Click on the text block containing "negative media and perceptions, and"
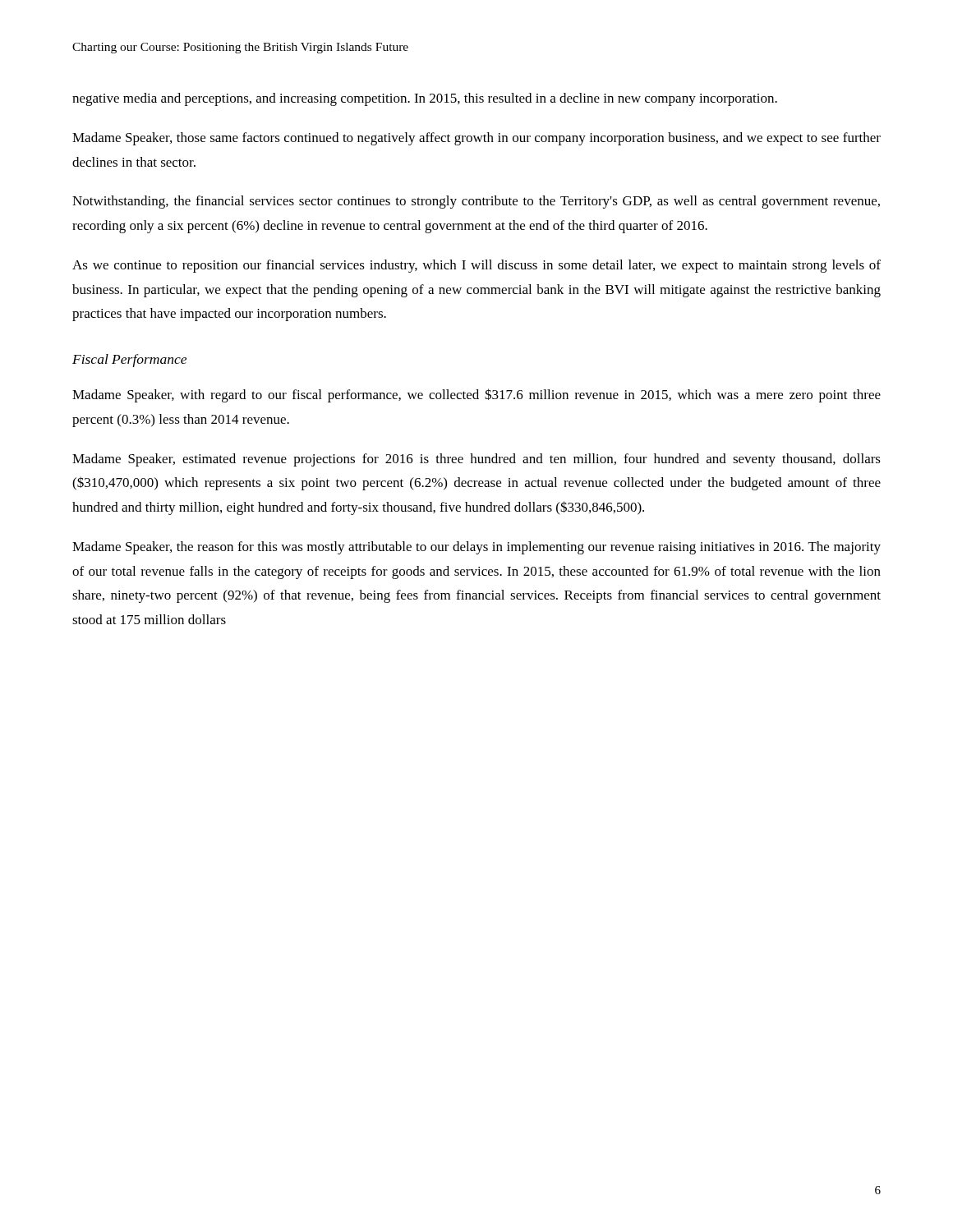Screen dimensions: 1232x953 click(x=425, y=98)
